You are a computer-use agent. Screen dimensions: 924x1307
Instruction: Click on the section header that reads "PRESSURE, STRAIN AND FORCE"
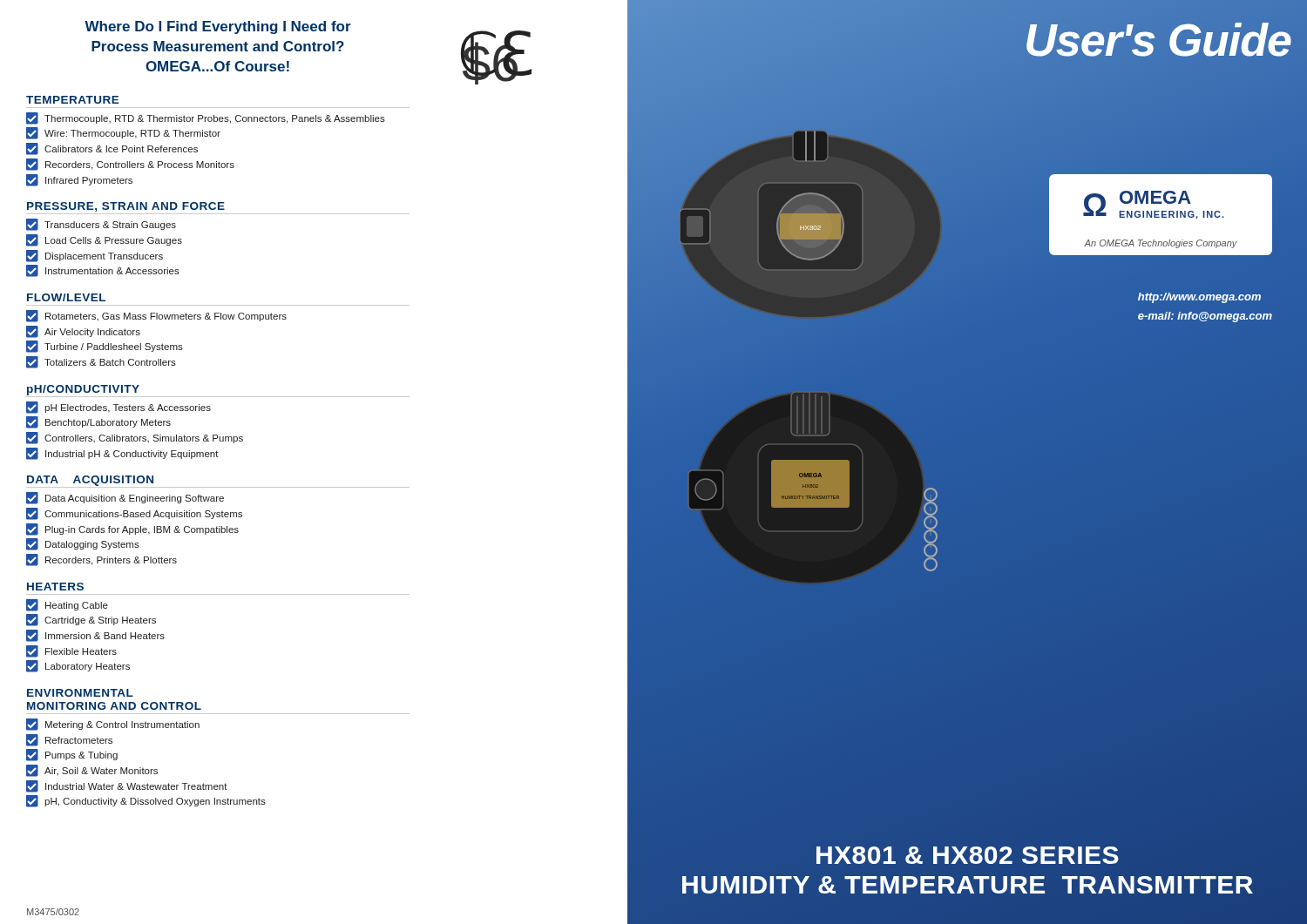[x=126, y=206]
